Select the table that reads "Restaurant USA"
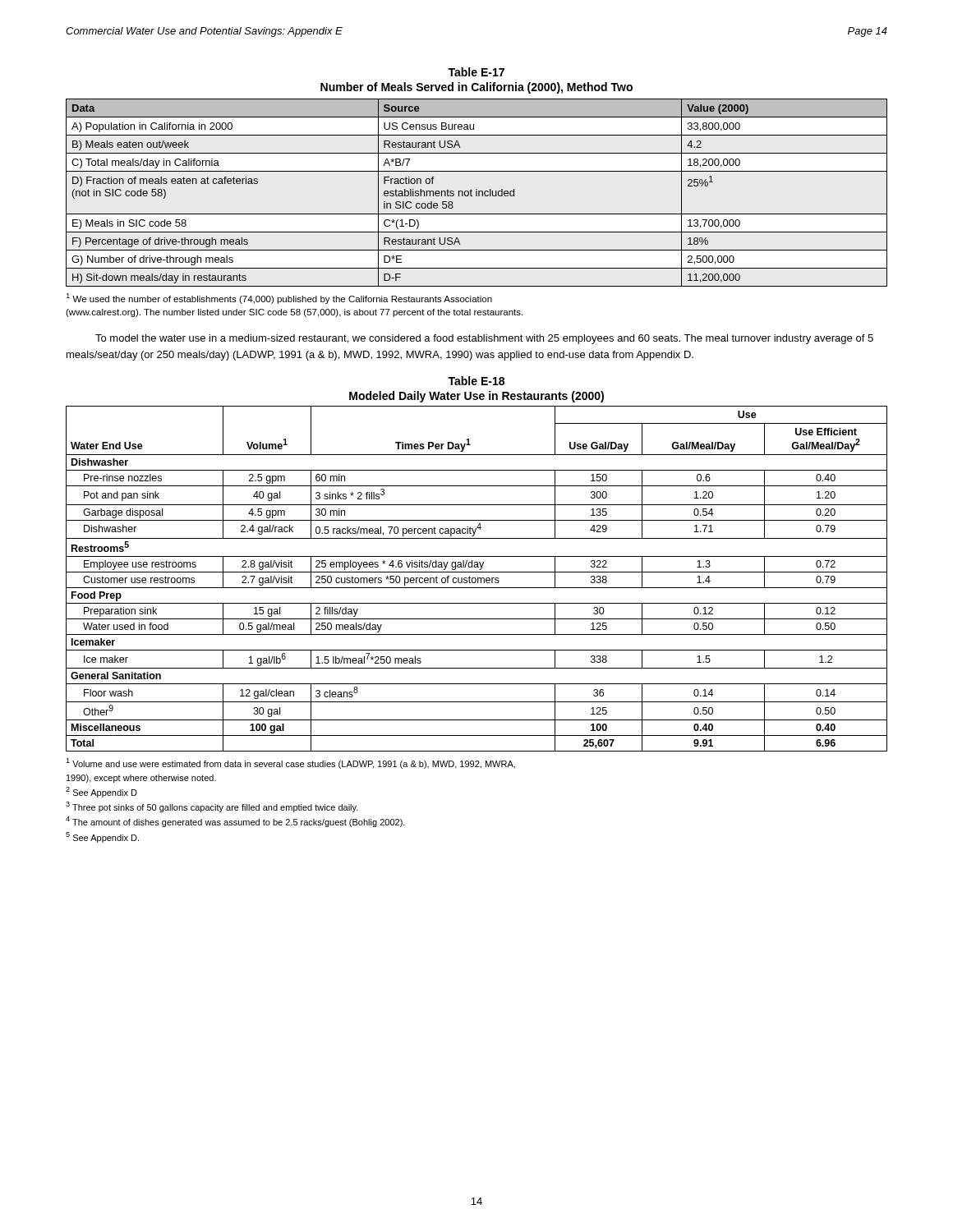The image size is (953, 1232). pos(476,193)
